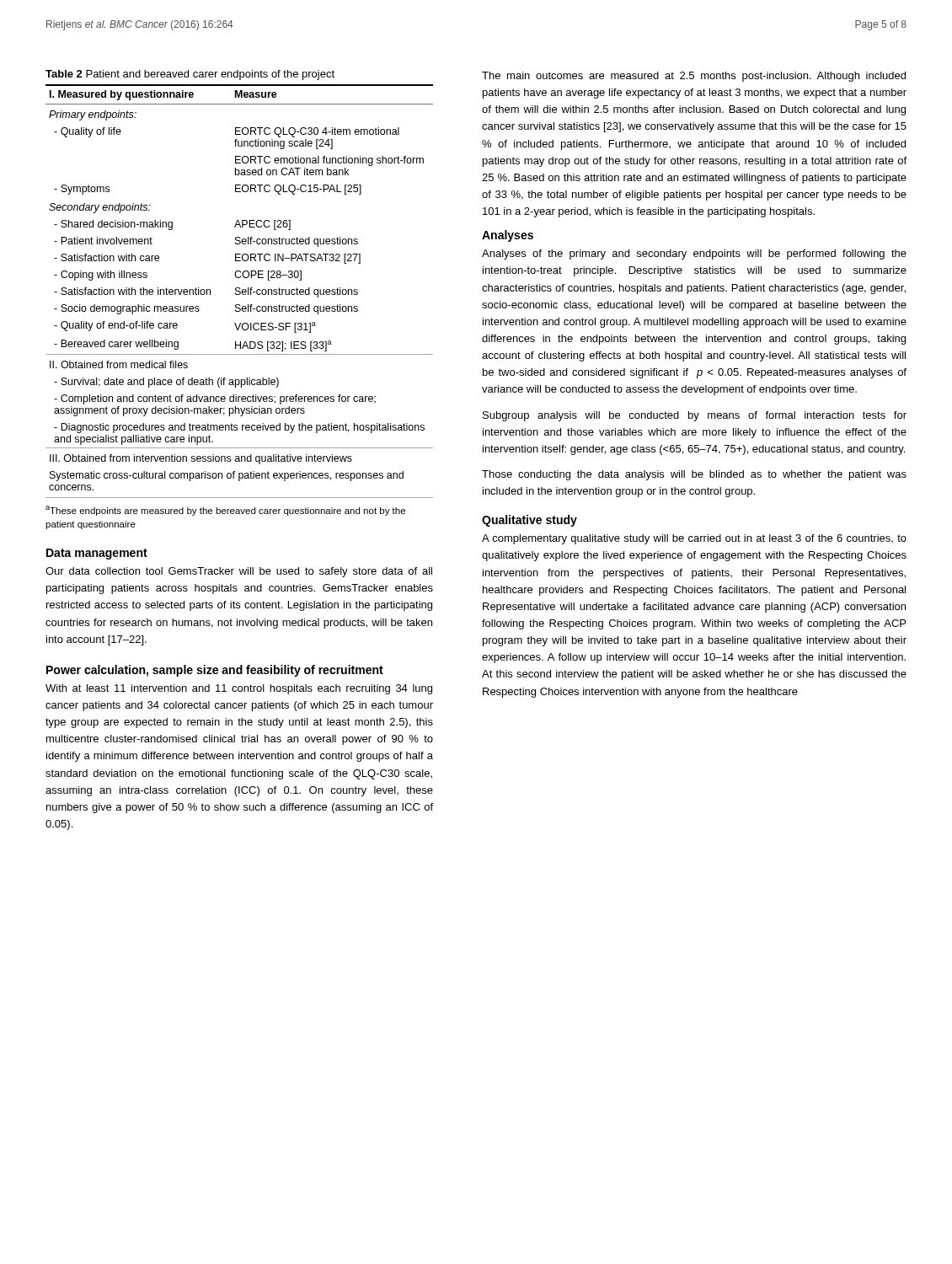This screenshot has width=952, height=1264.
Task: Find the region starting "Data management"
Action: pos(96,553)
